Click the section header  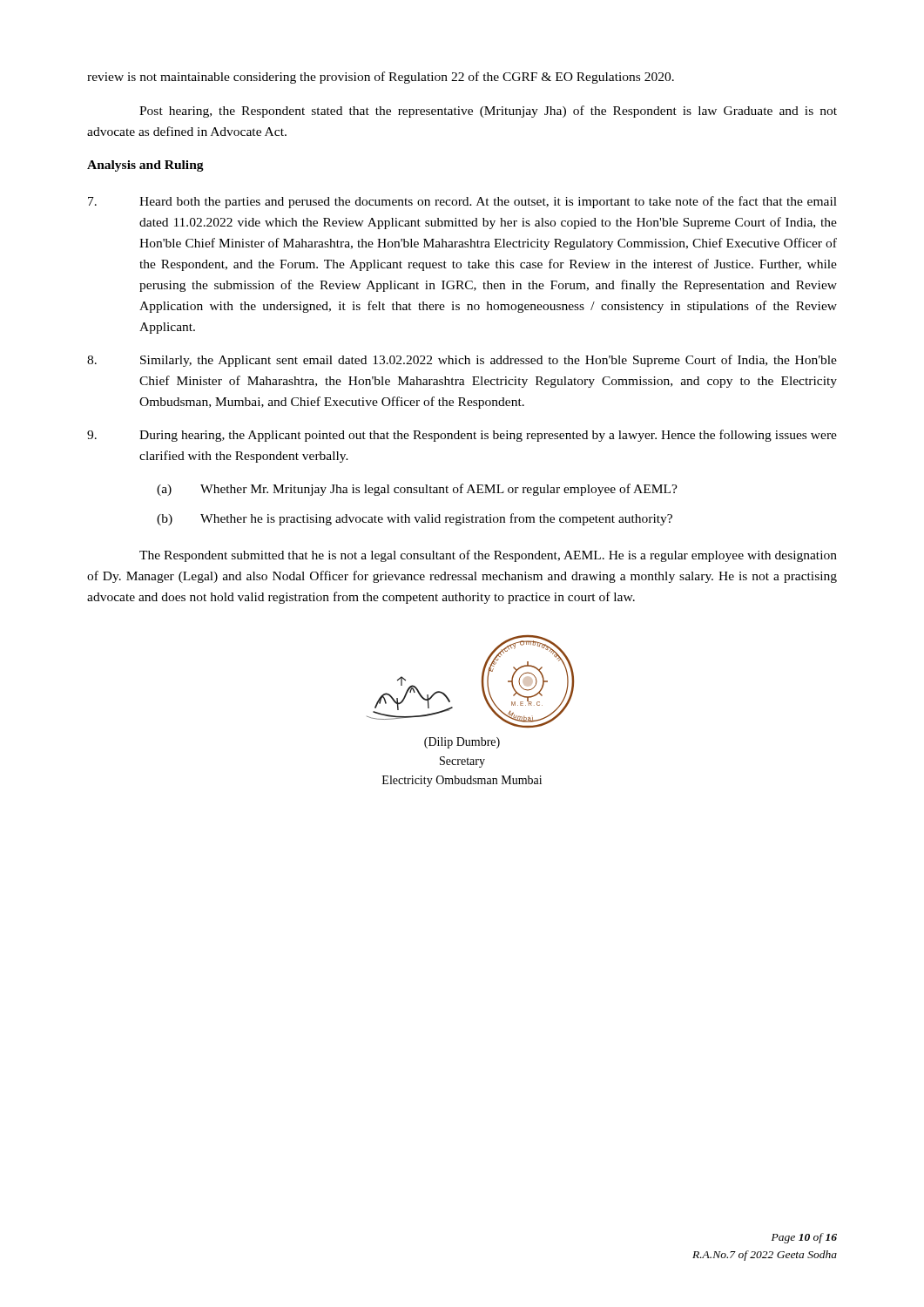(145, 164)
